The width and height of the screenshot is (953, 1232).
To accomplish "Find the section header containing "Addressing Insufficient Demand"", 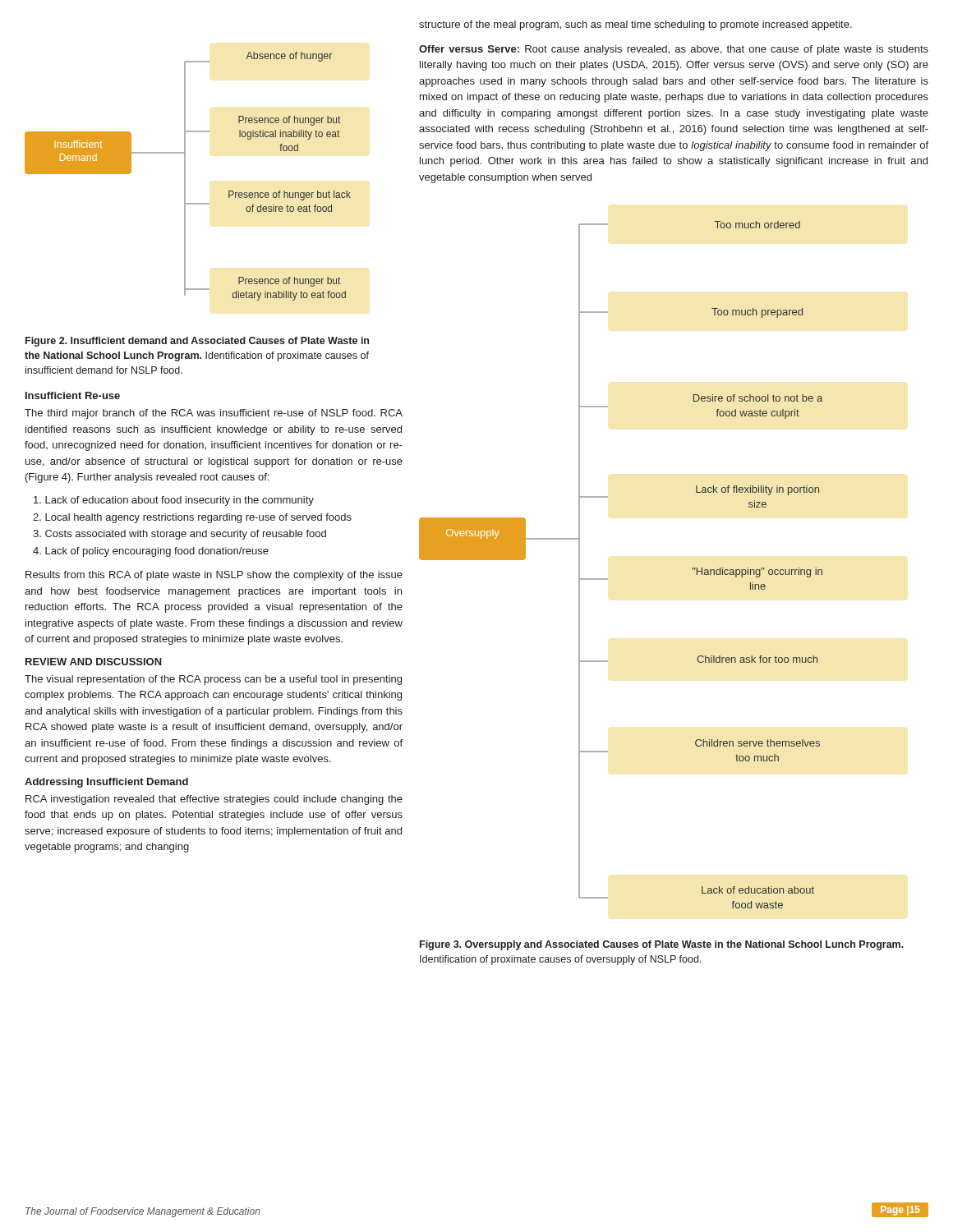I will (107, 781).
